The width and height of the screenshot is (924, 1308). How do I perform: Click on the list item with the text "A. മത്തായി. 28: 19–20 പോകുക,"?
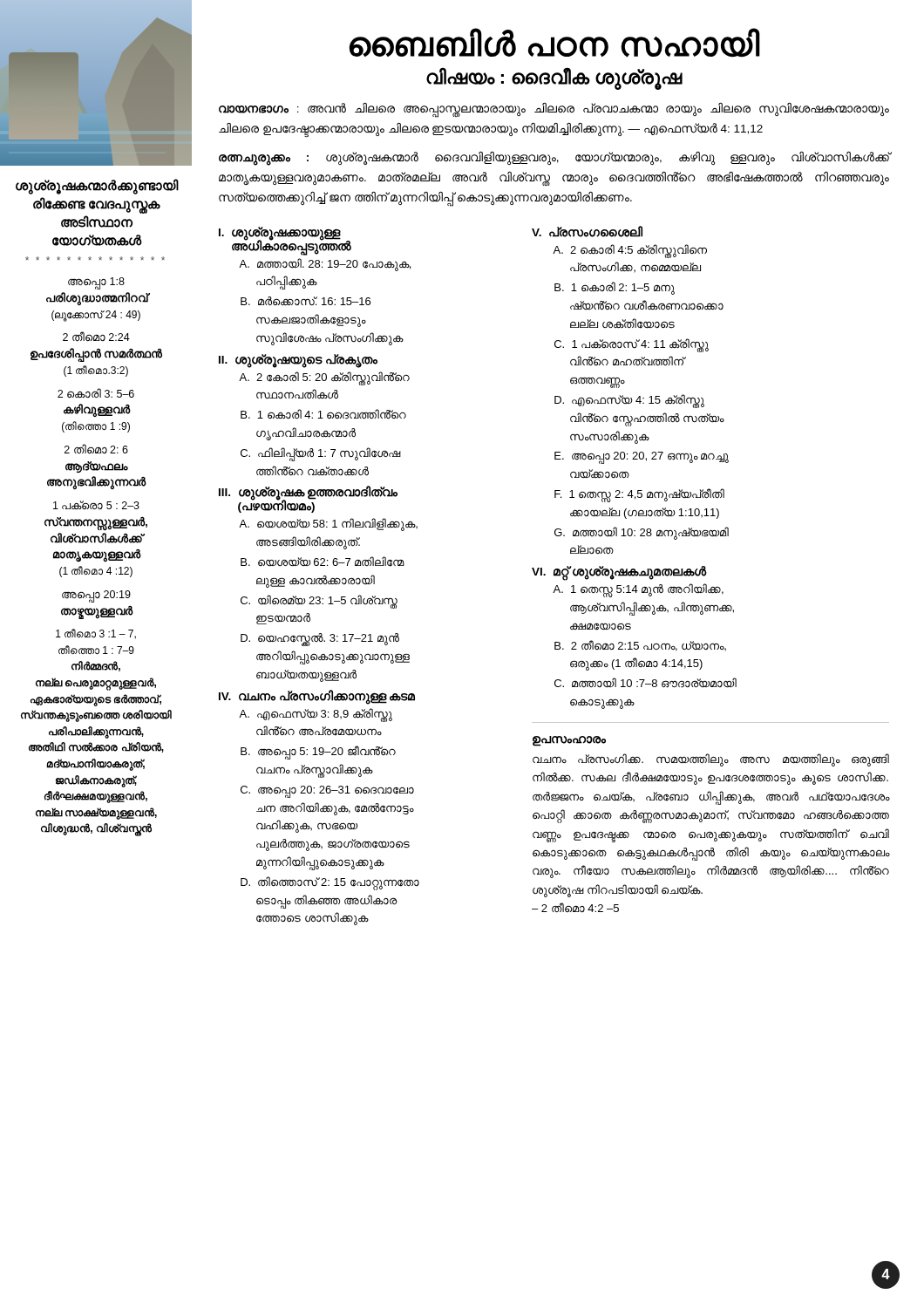click(323, 273)
